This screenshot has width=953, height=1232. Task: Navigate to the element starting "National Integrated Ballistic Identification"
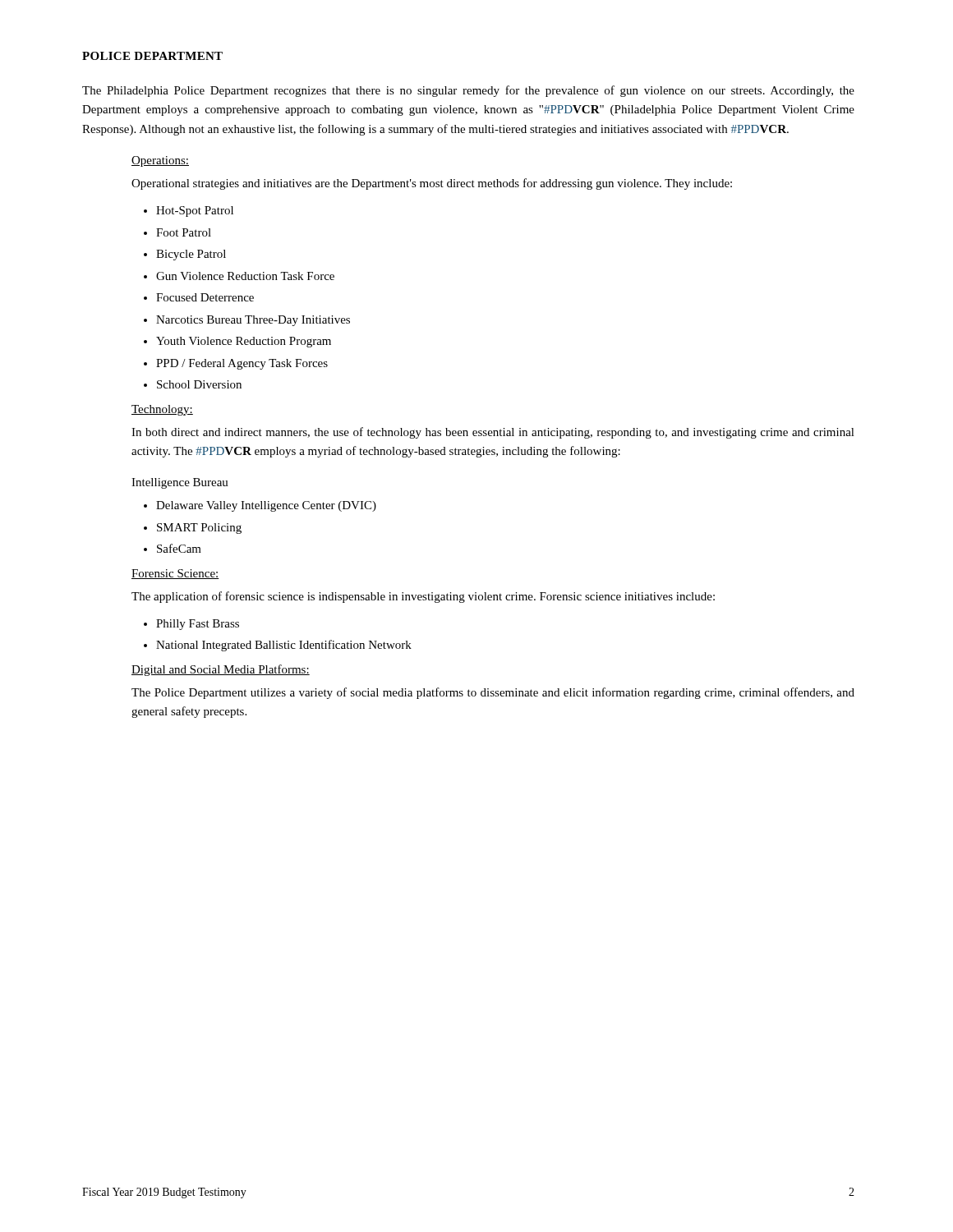pos(284,645)
